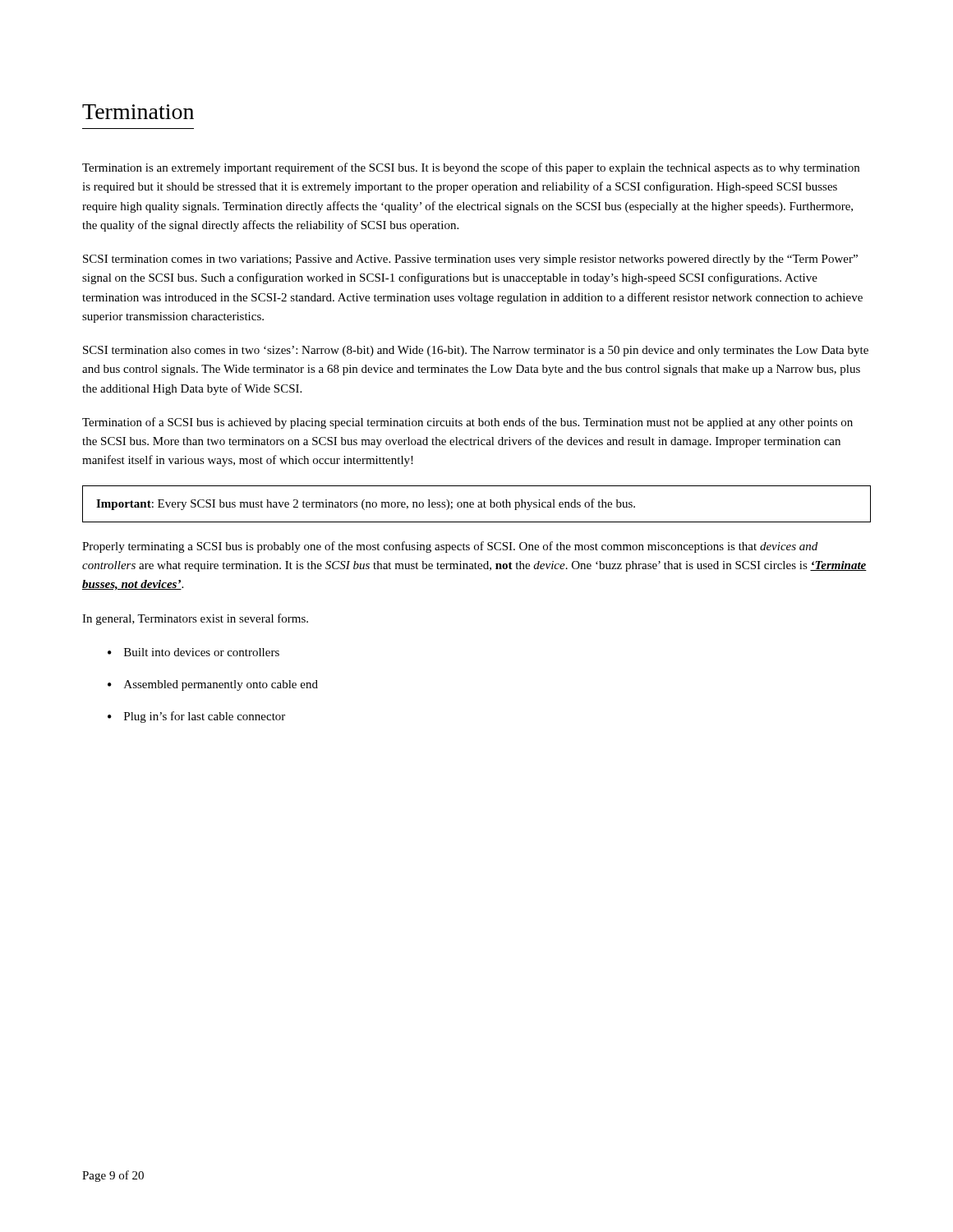The image size is (953, 1232).
Task: Locate the title
Action: click(138, 114)
